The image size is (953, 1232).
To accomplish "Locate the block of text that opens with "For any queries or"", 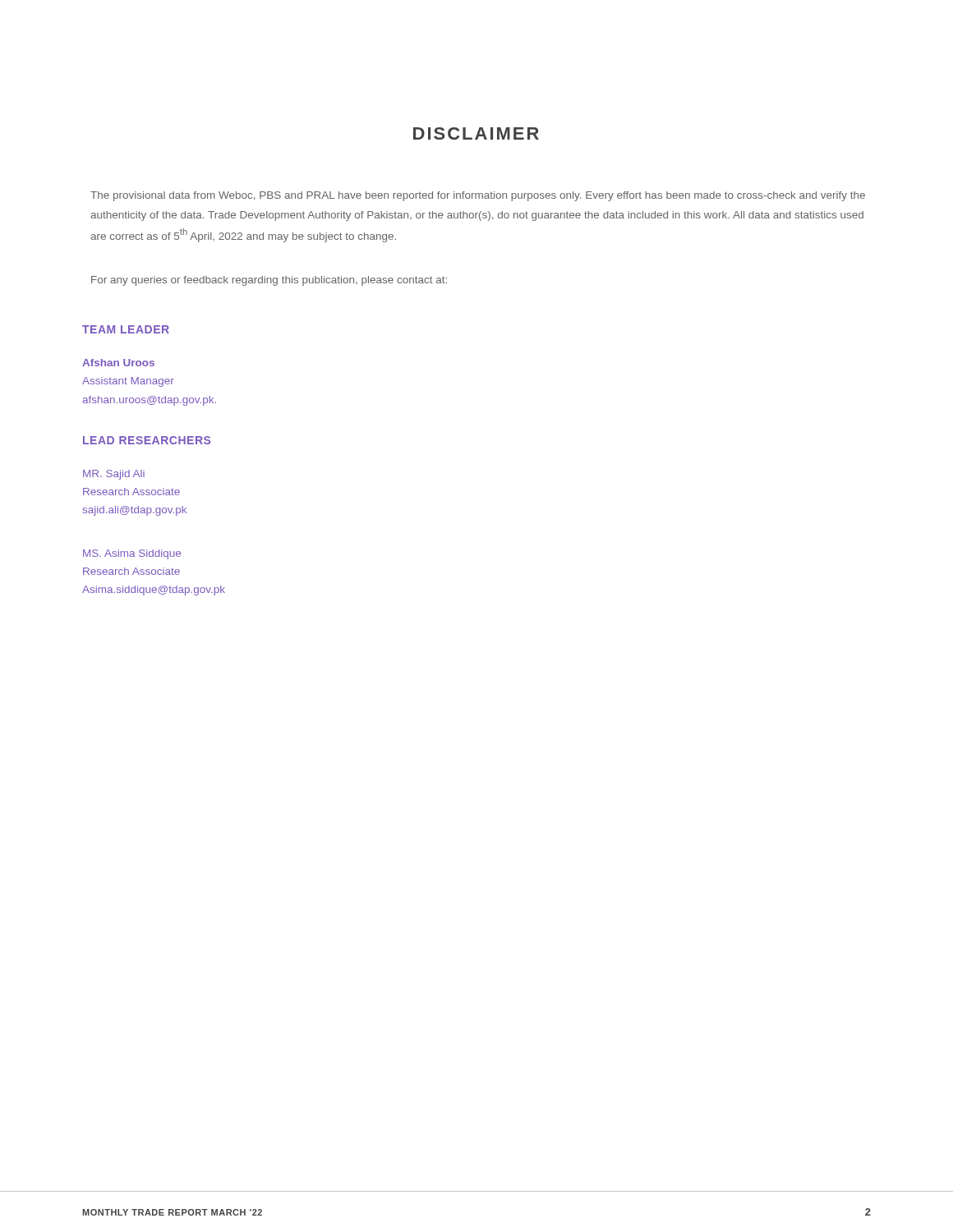I will (x=269, y=280).
